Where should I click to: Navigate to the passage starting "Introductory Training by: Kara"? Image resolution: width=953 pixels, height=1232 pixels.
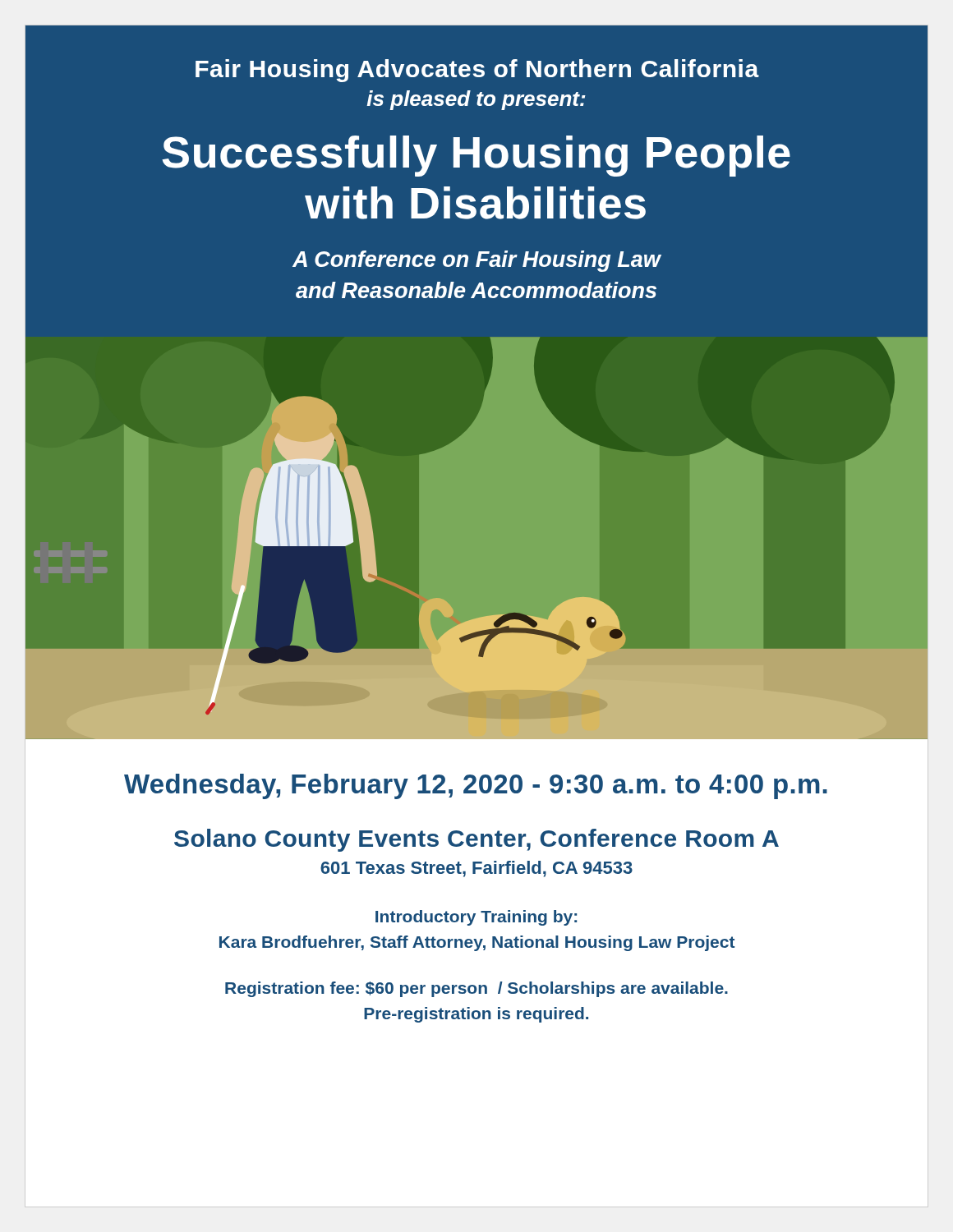coord(476,929)
